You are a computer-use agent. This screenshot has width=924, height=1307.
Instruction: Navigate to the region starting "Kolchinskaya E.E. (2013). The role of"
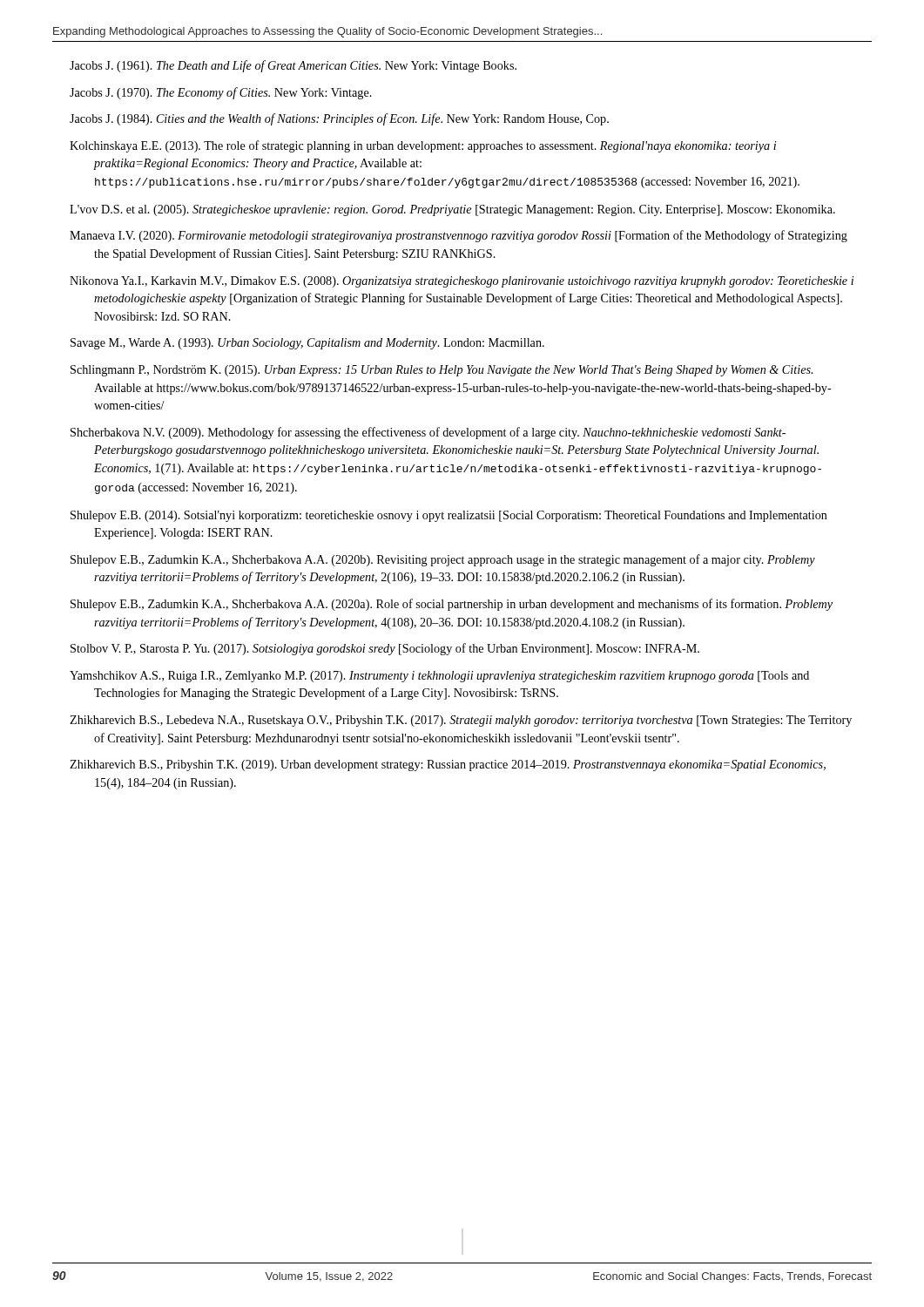click(423, 146)
